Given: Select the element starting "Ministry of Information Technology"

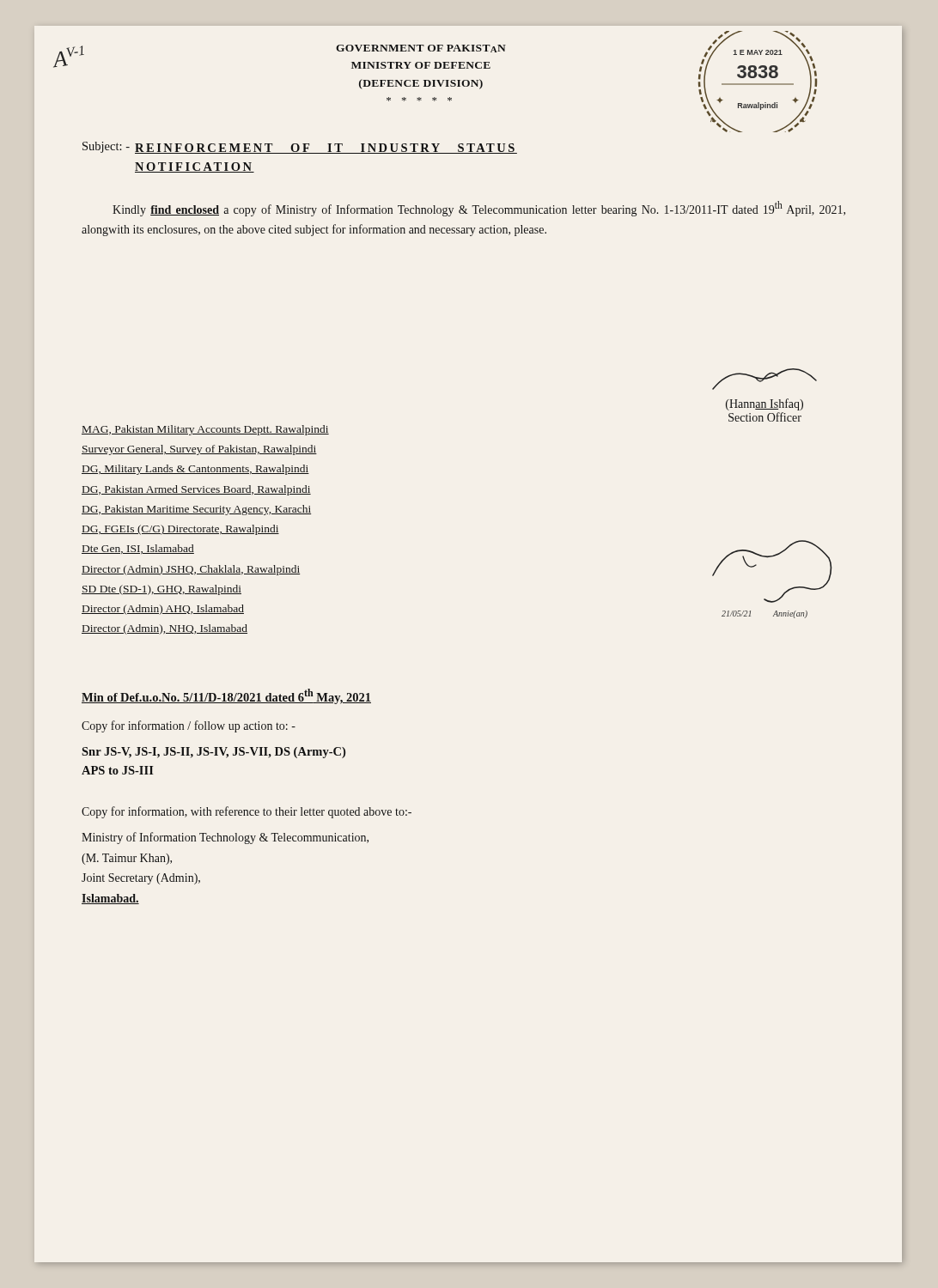Looking at the screenshot, I should click(x=225, y=838).
